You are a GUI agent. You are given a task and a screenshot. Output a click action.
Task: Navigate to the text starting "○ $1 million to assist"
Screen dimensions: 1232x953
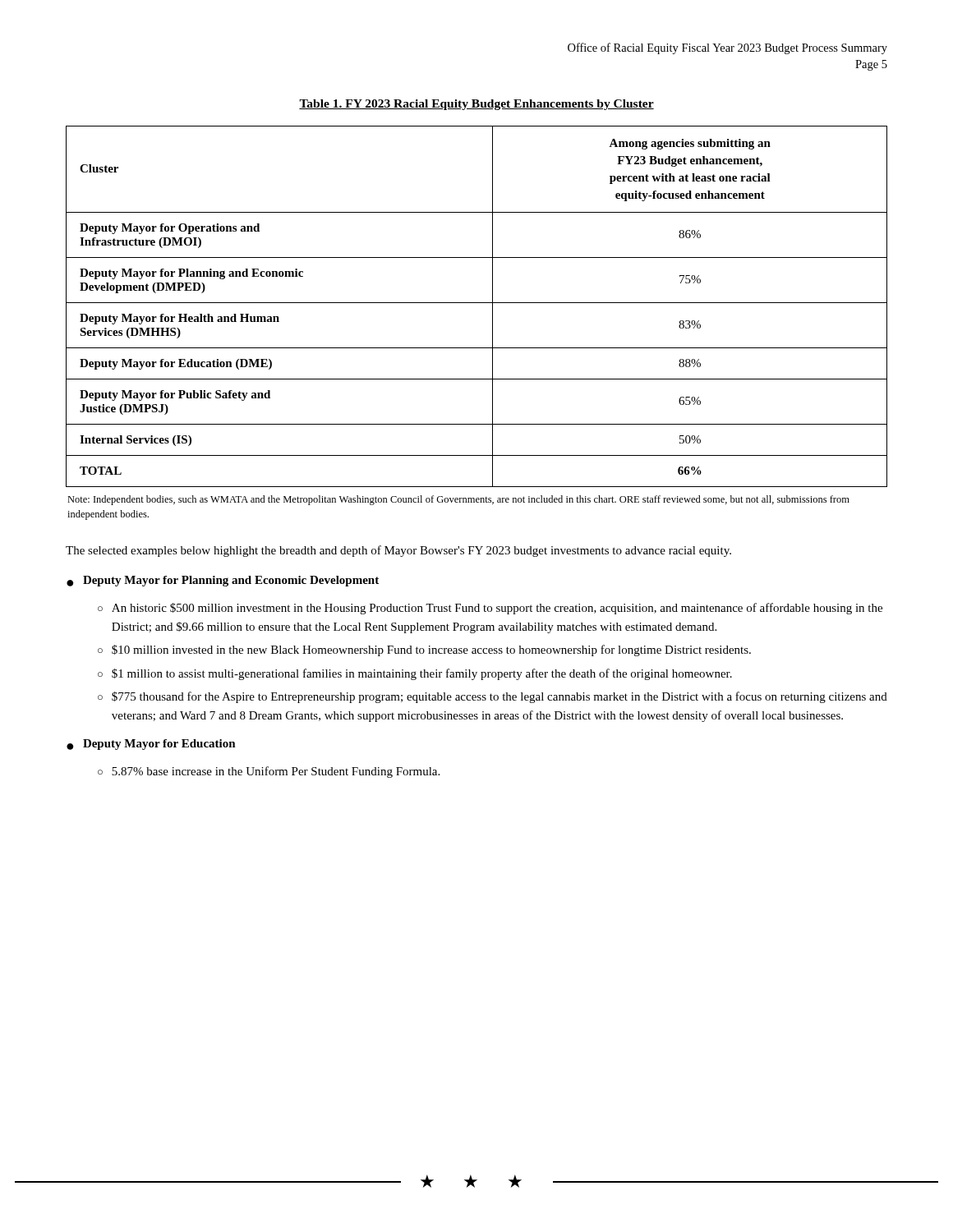(x=492, y=674)
